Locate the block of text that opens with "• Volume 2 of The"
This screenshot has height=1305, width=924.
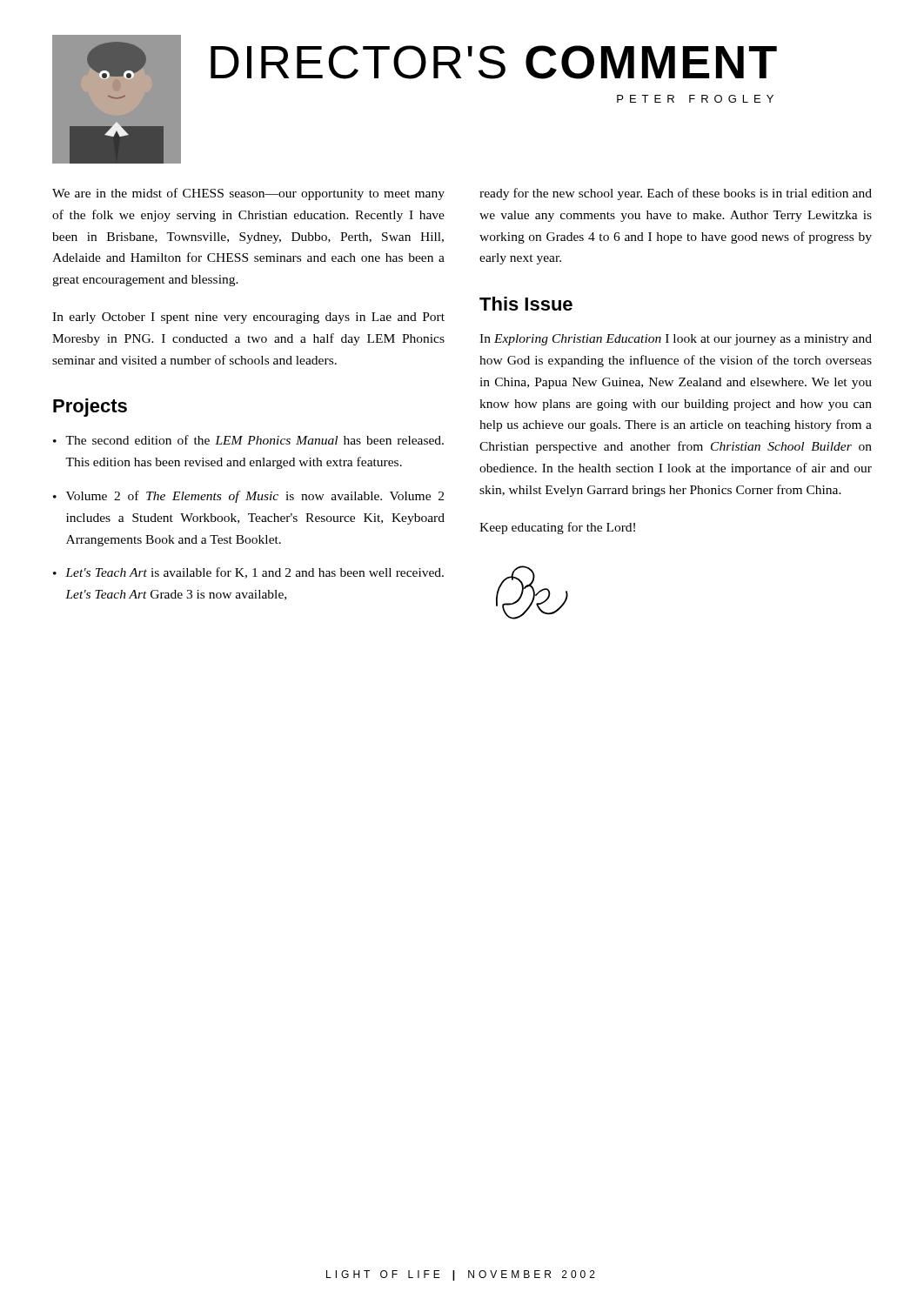(x=248, y=518)
